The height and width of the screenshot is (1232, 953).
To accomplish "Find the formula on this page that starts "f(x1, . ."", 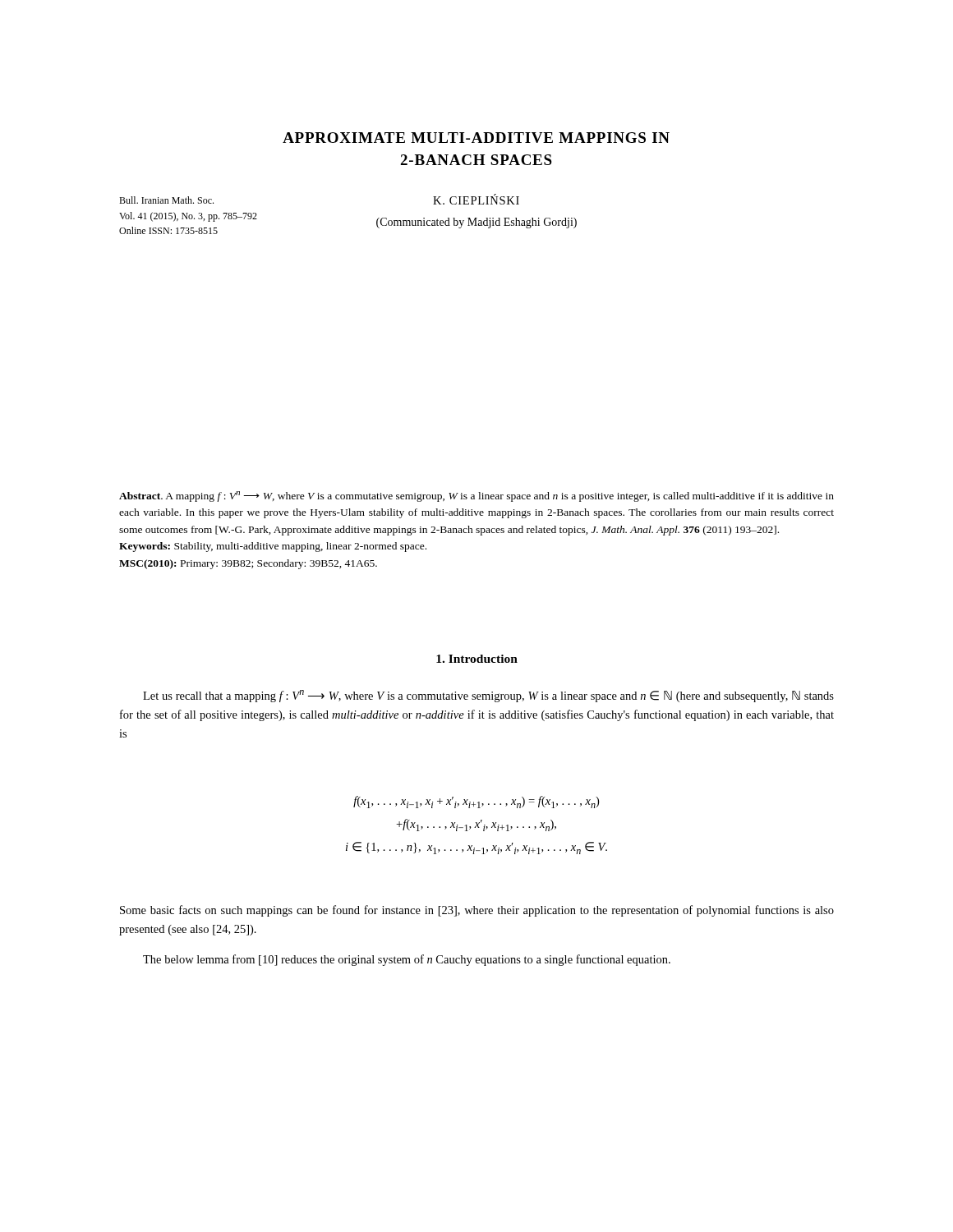I will click(476, 825).
